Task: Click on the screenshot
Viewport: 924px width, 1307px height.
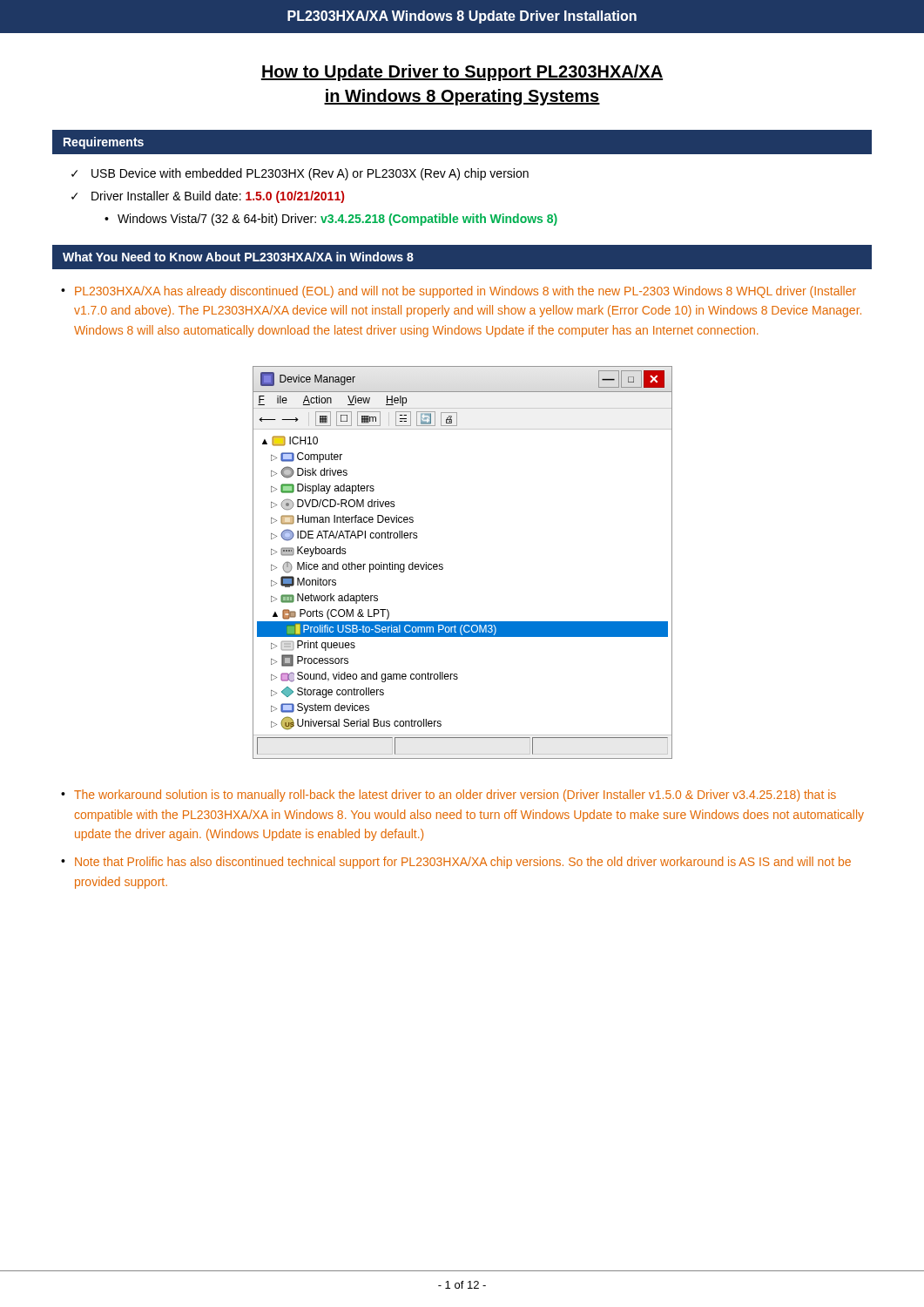Action: (x=462, y=563)
